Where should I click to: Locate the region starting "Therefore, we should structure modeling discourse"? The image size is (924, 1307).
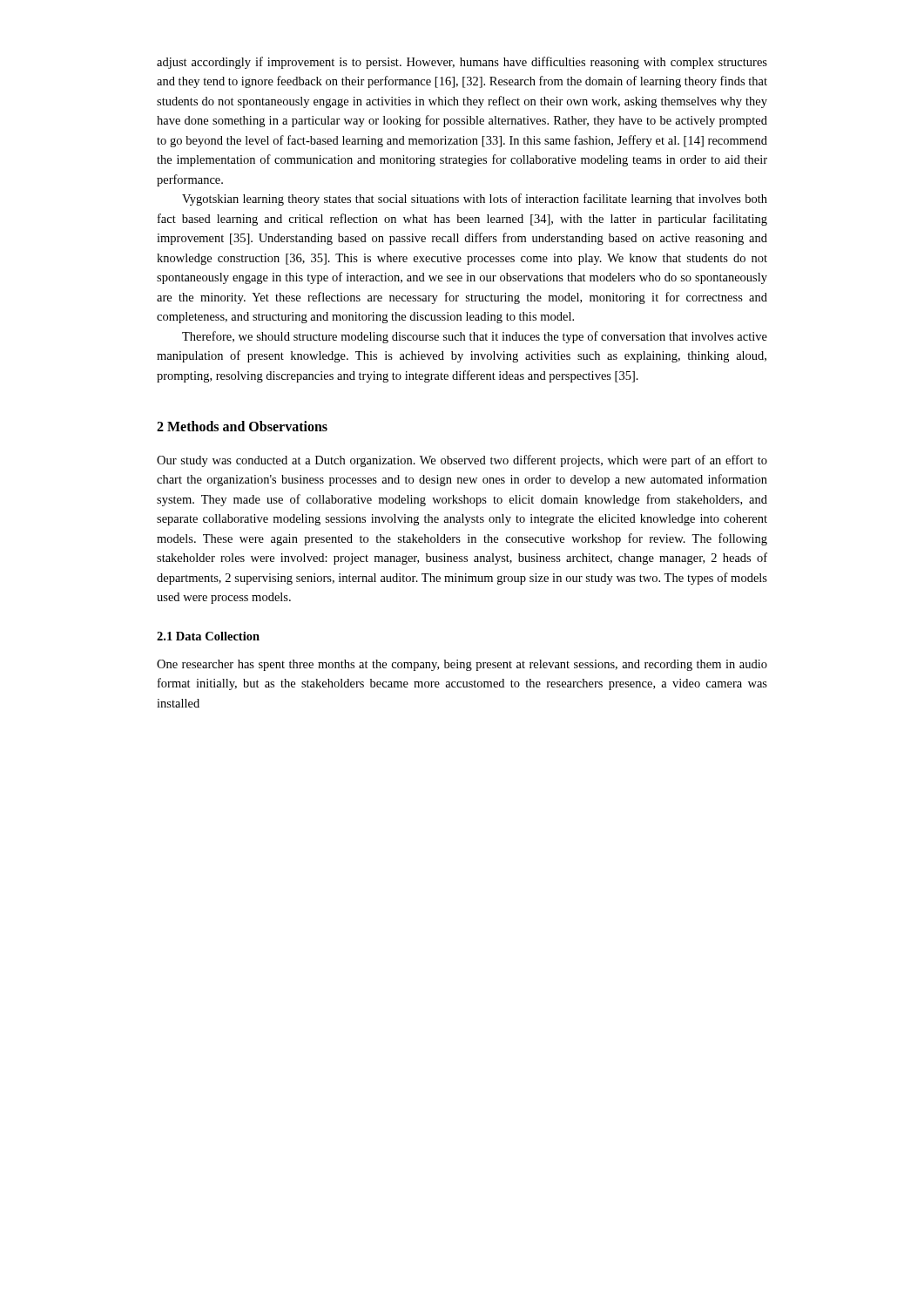tap(462, 356)
